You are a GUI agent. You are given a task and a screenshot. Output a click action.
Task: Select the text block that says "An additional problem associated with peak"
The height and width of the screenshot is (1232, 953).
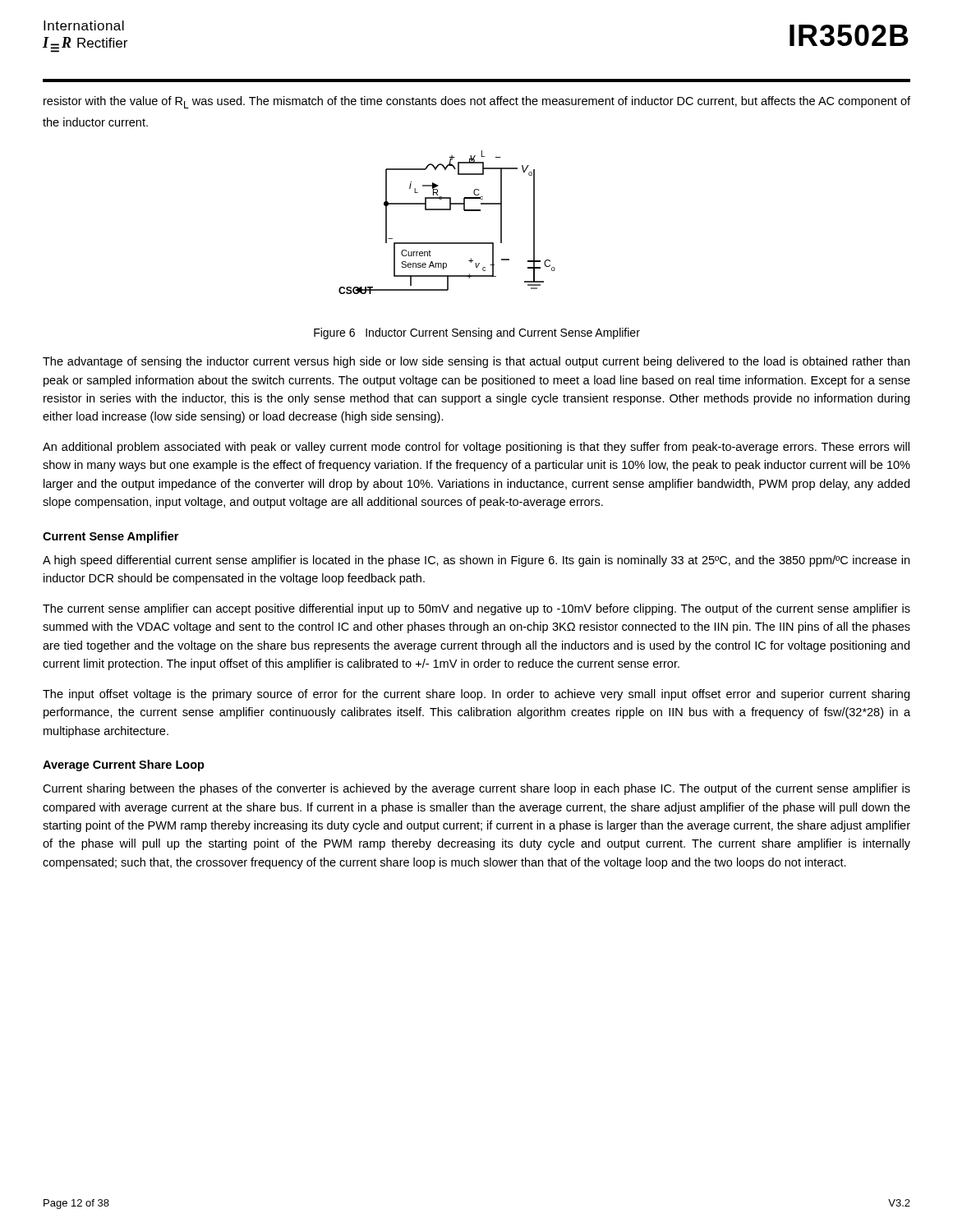476,474
